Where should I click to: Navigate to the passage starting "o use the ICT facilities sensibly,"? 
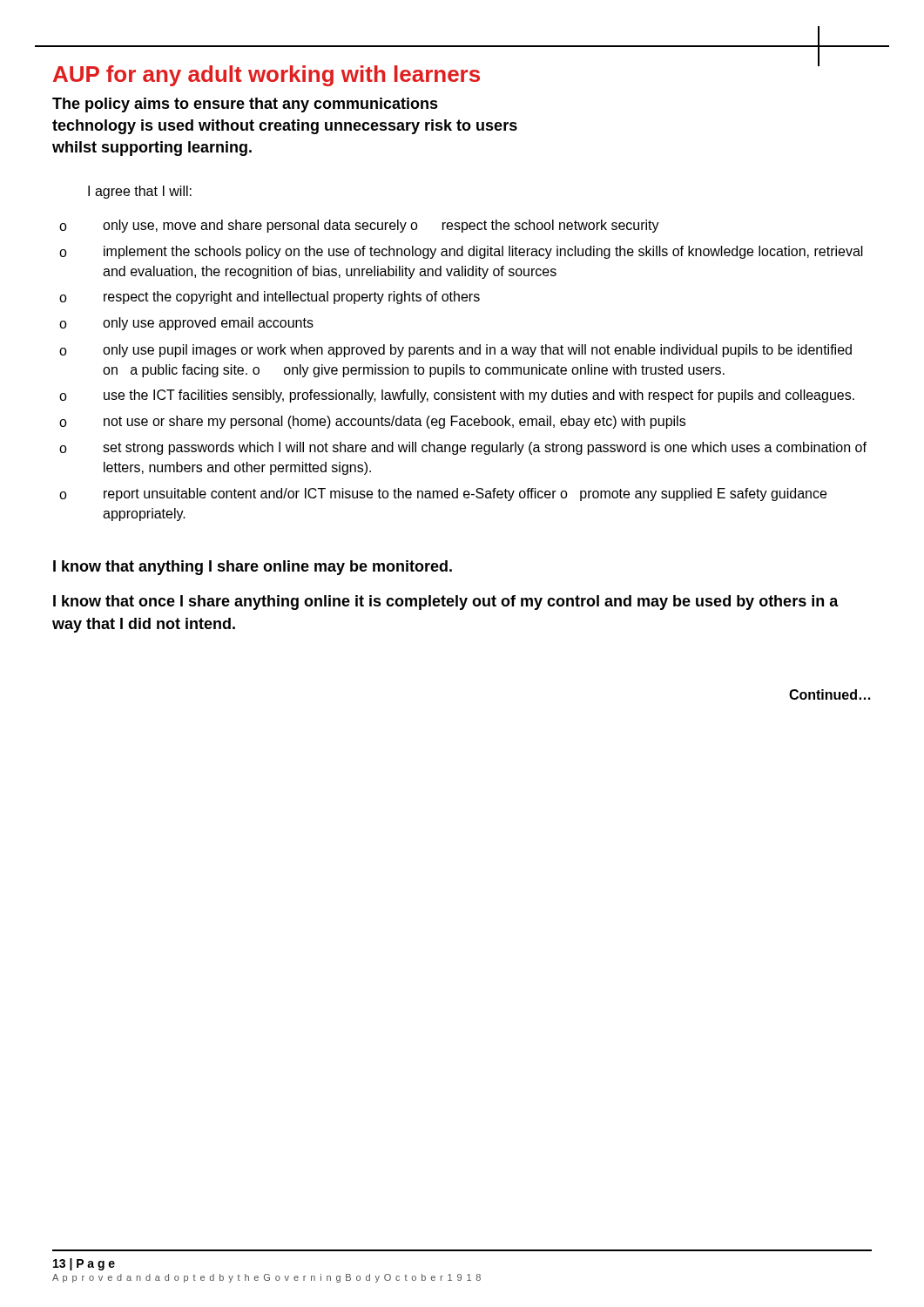(x=462, y=396)
